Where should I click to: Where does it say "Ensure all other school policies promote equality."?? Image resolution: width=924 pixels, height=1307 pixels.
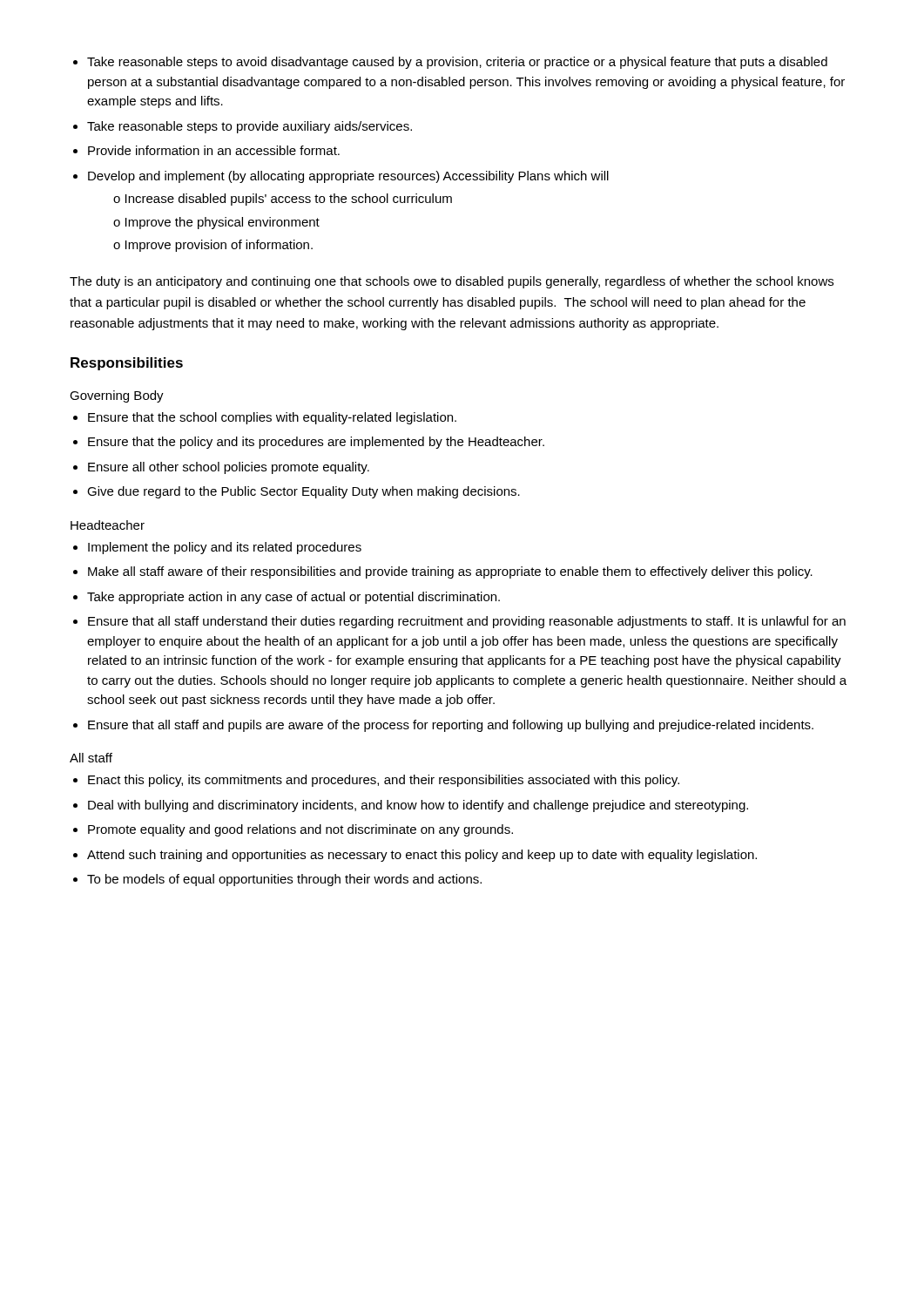[229, 468]
